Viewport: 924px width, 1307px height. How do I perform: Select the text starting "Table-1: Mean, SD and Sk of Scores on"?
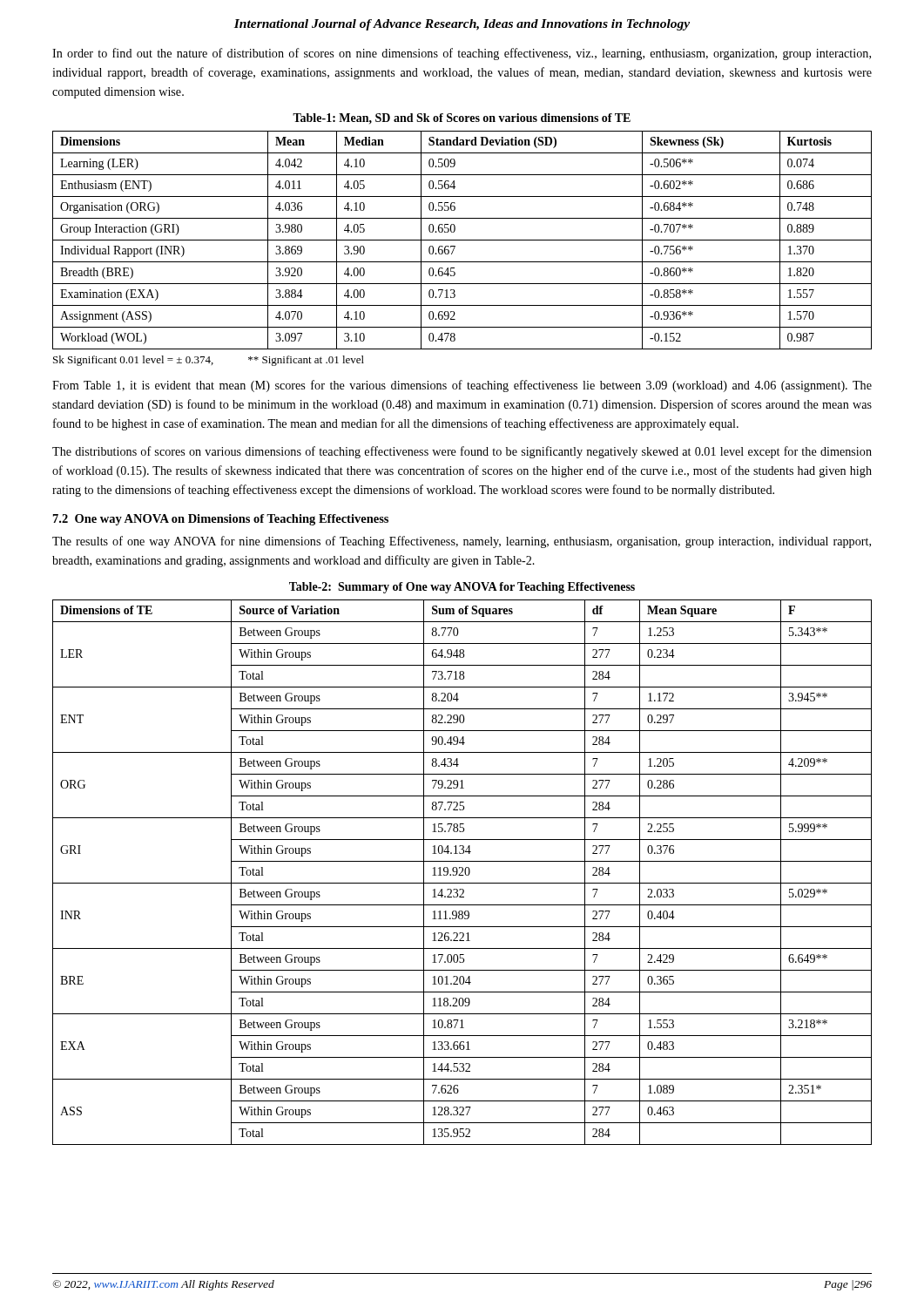tap(462, 118)
